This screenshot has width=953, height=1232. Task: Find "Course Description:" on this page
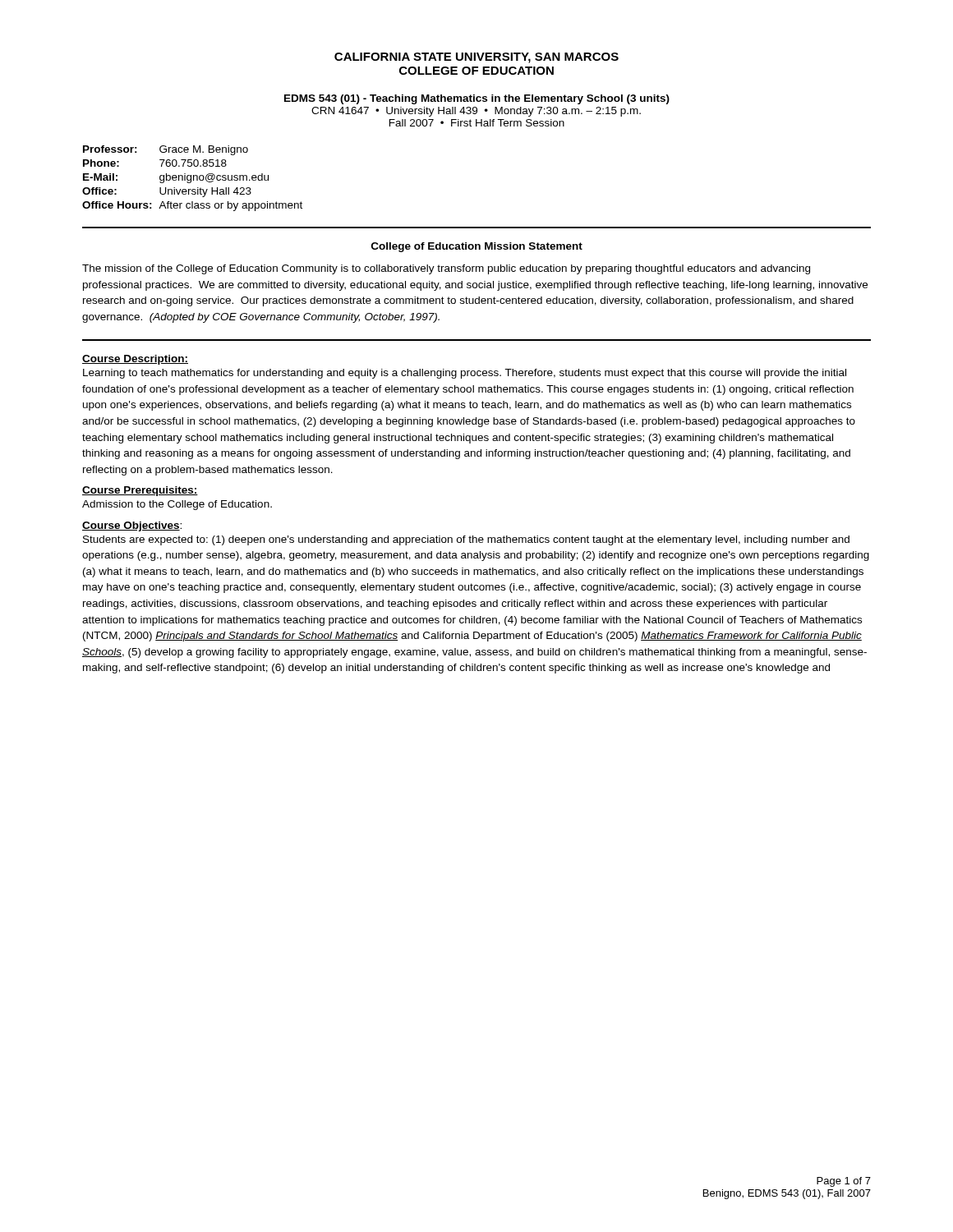coord(135,359)
